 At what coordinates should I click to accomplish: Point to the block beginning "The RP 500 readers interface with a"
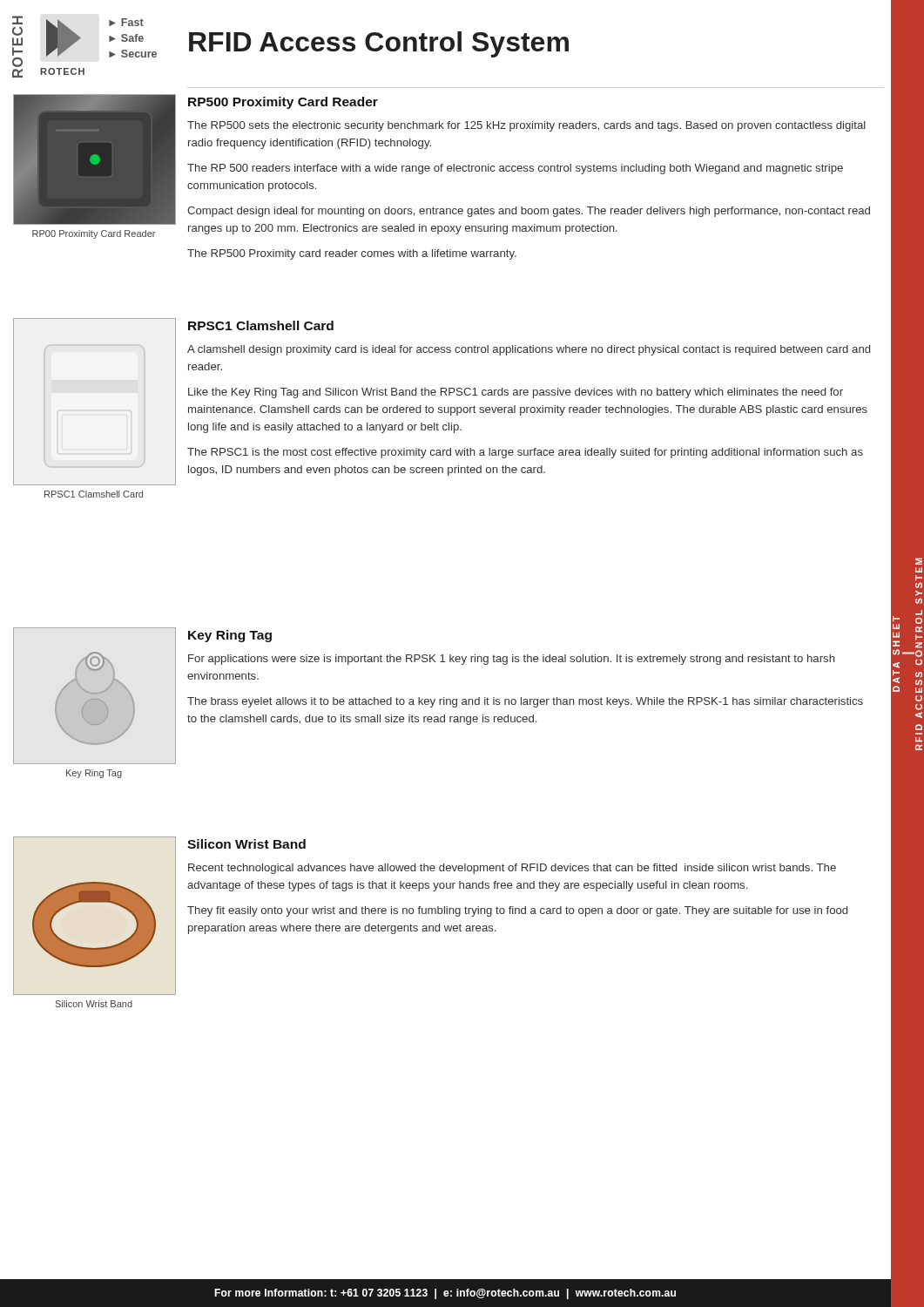tap(515, 177)
